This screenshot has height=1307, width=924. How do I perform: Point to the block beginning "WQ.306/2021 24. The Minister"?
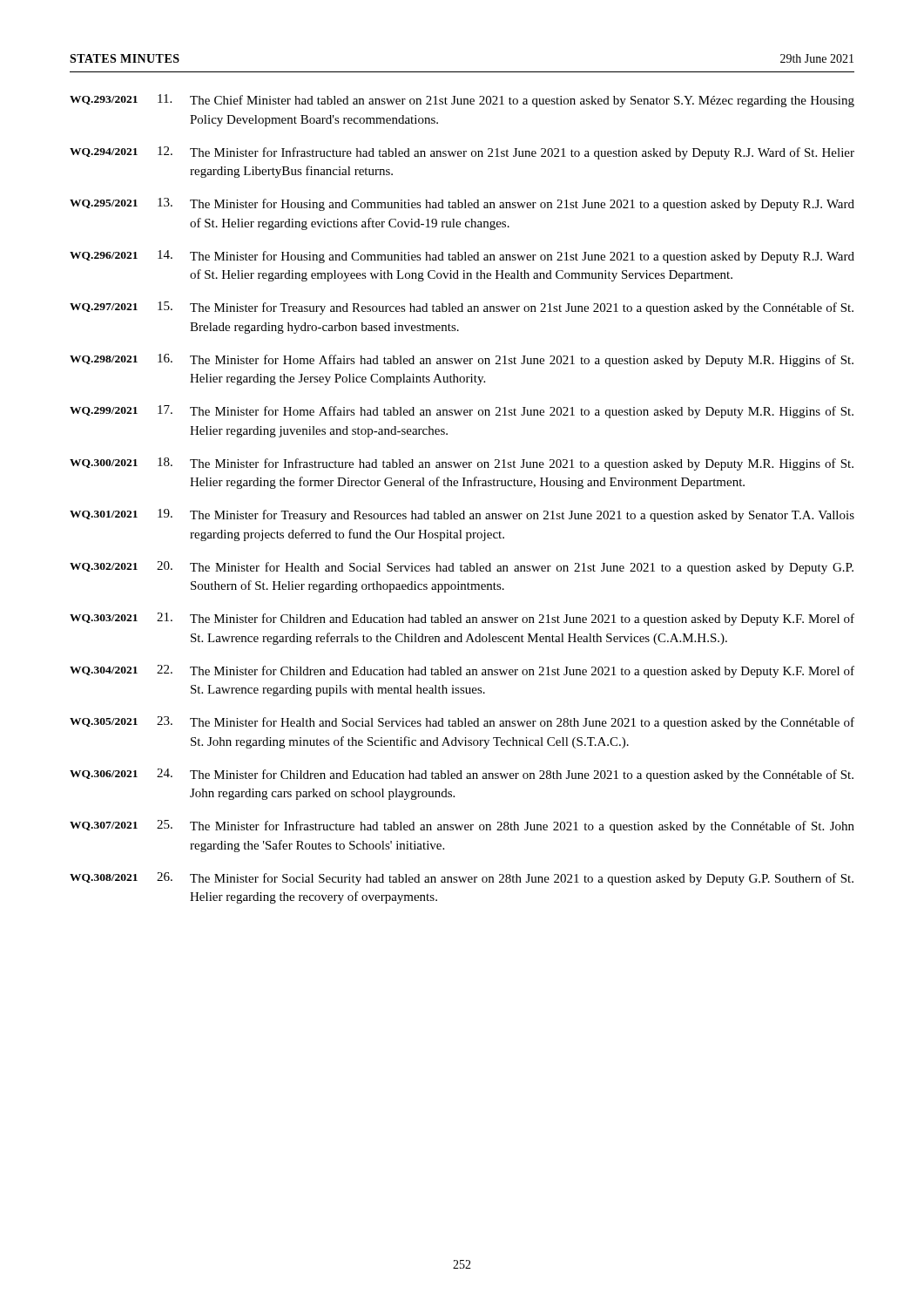462,784
